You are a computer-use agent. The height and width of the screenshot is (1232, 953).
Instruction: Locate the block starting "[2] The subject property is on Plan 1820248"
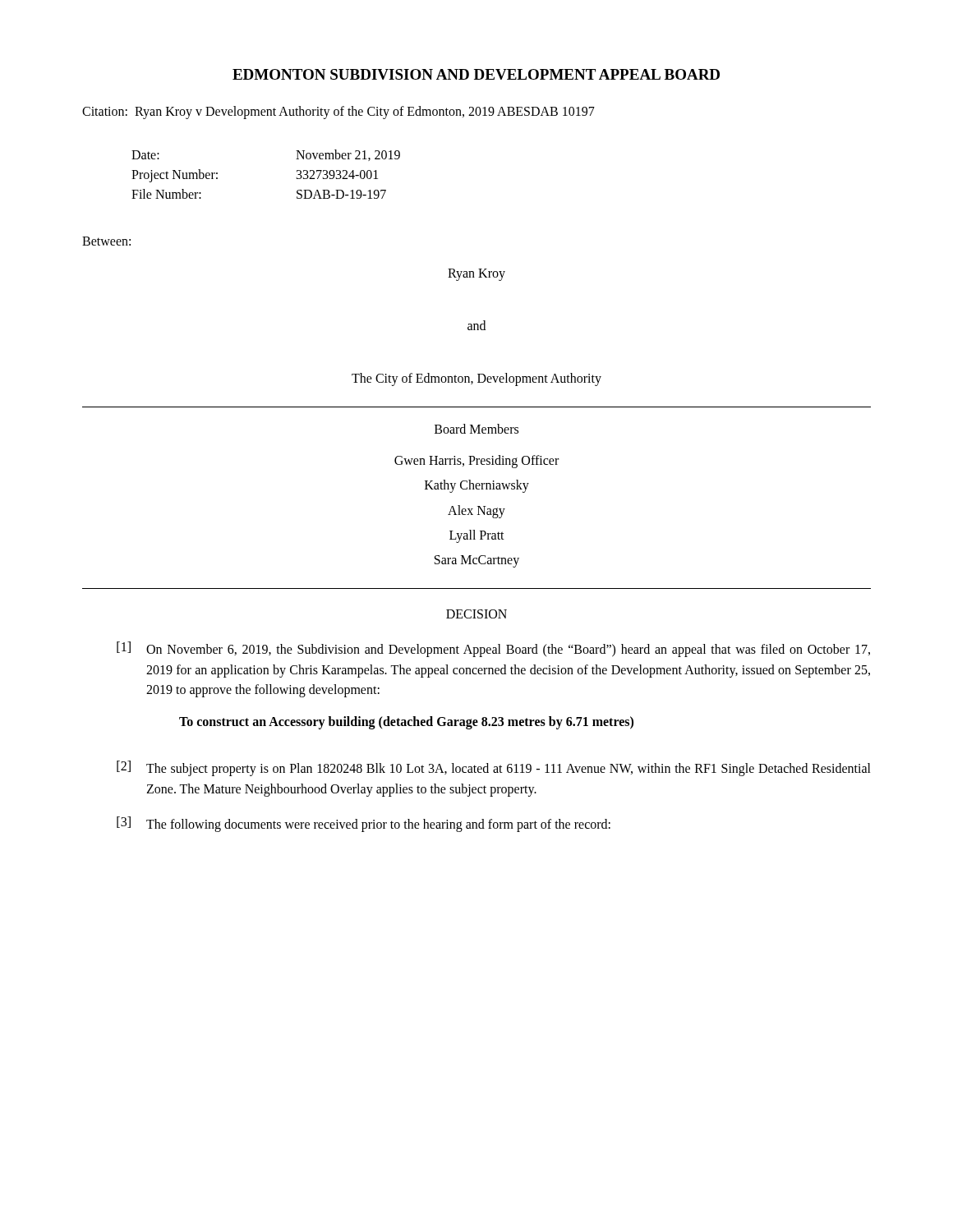[476, 779]
